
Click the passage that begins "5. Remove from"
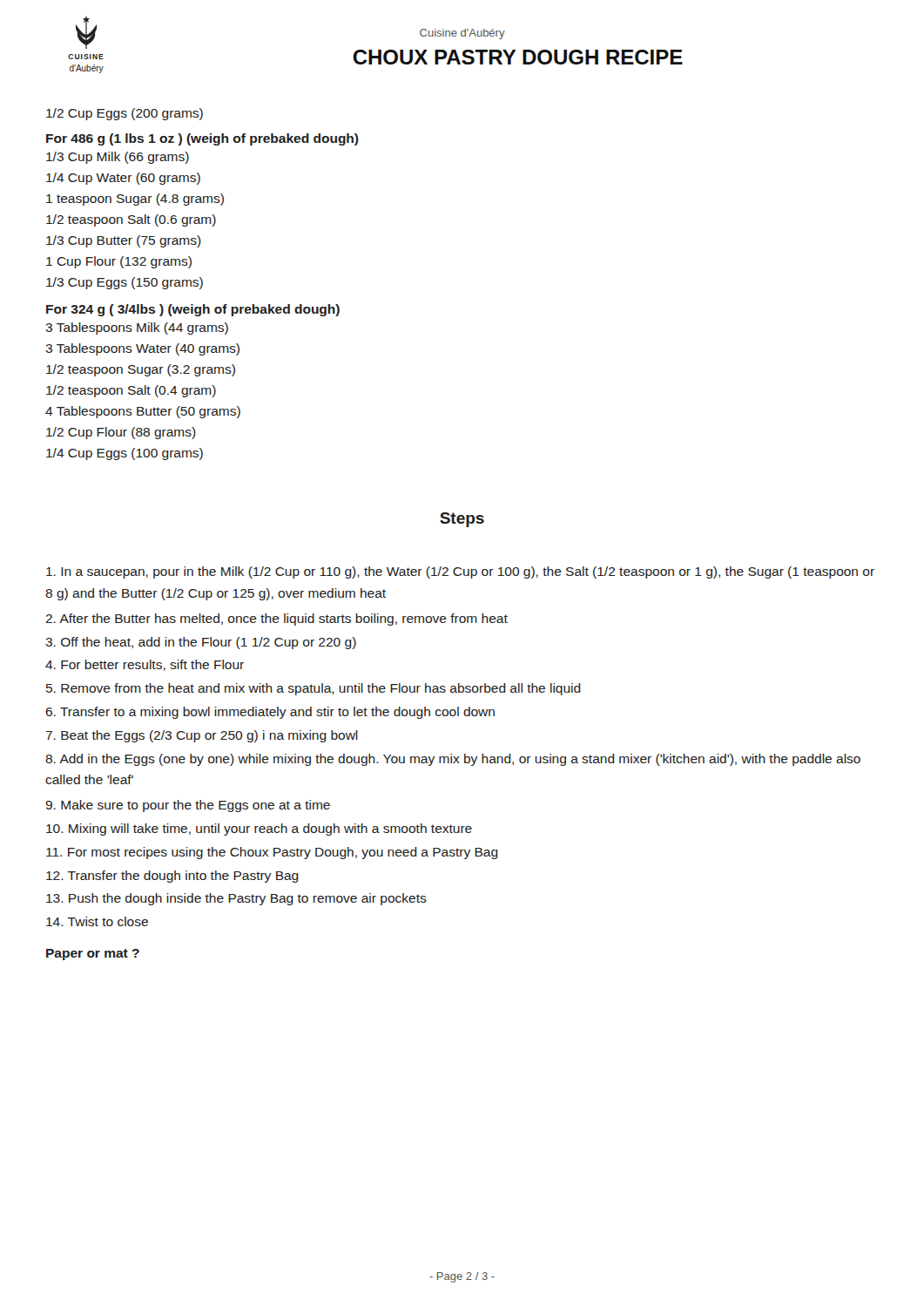tap(313, 688)
